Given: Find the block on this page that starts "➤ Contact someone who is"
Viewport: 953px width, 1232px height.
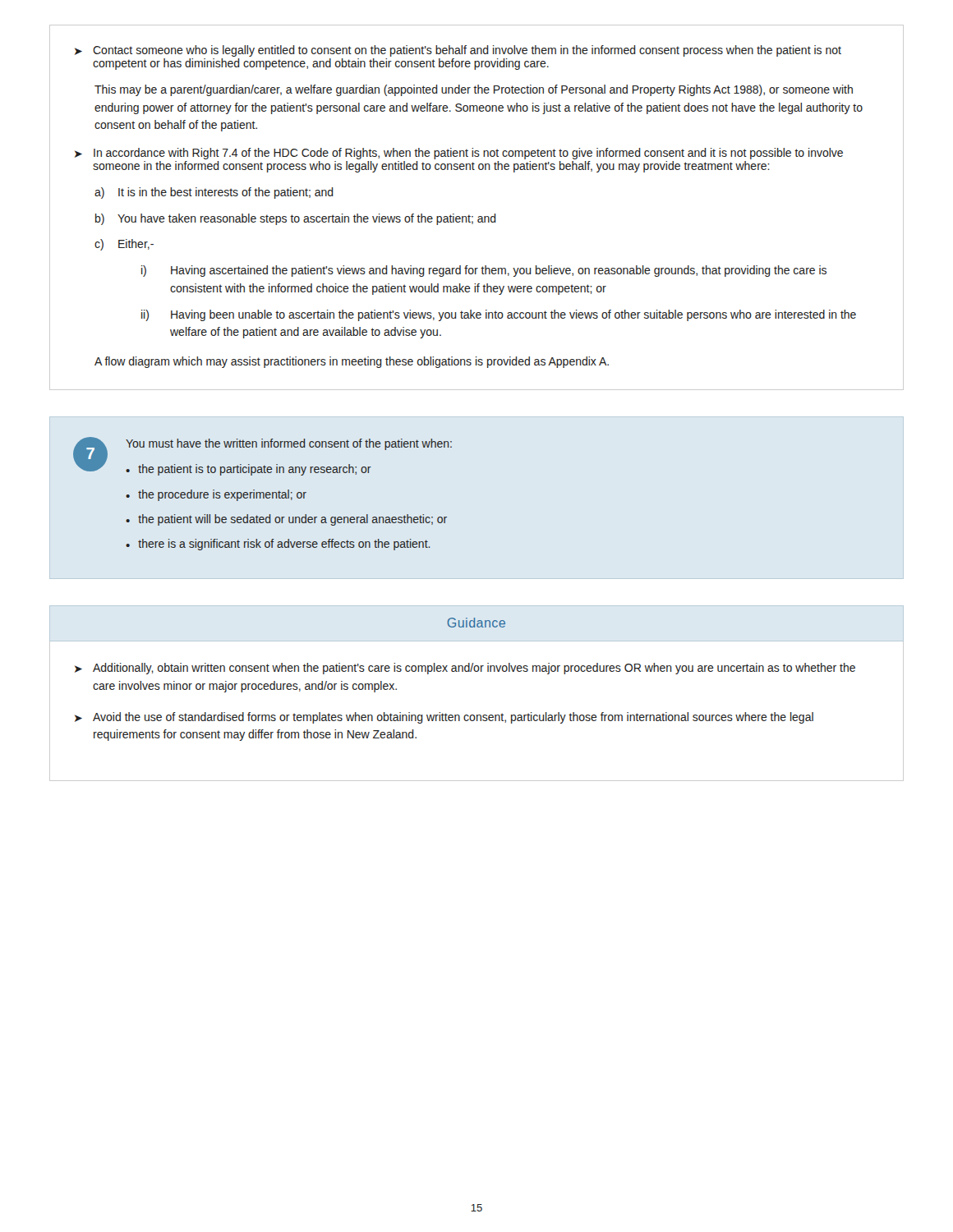Looking at the screenshot, I should 476,57.
